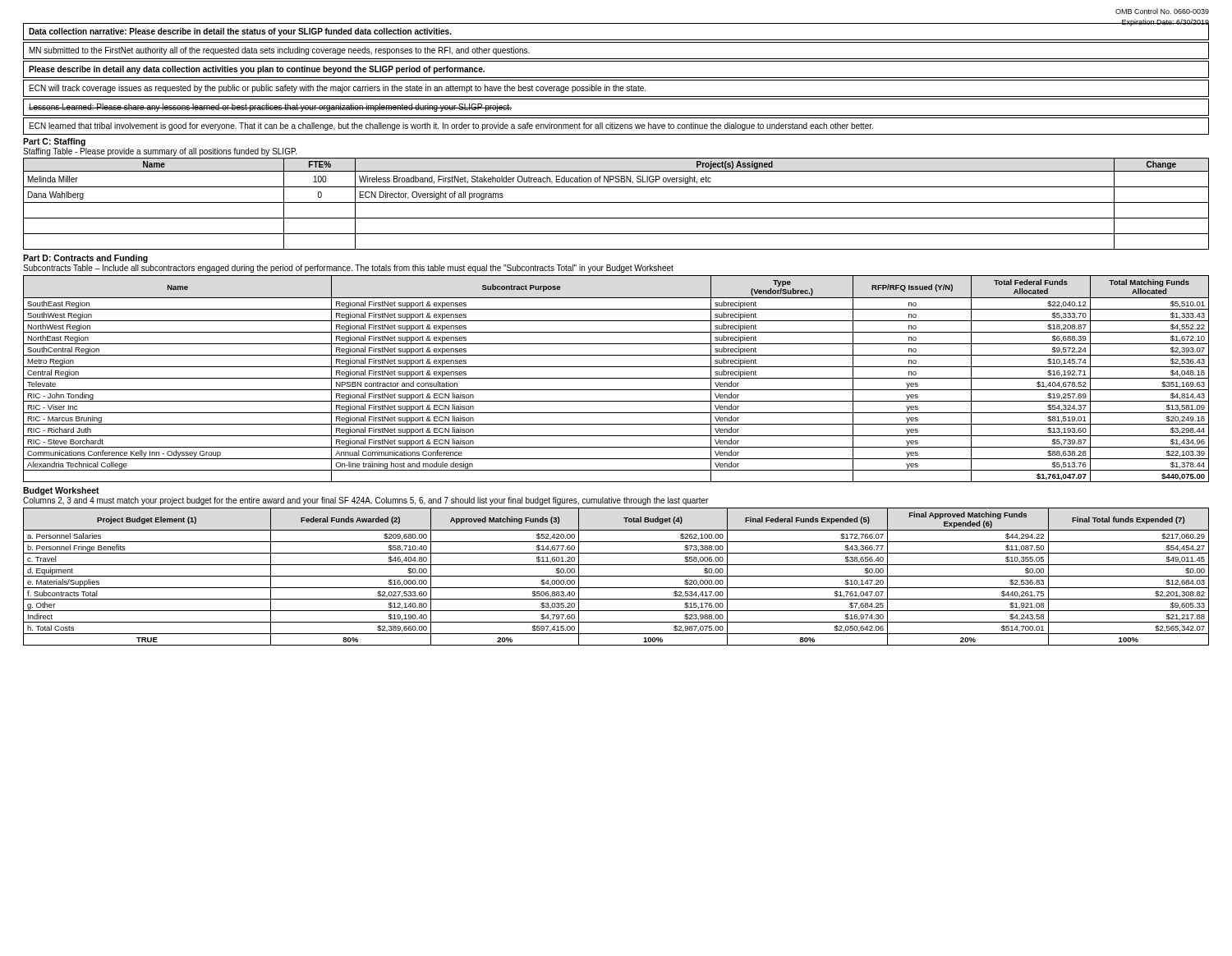The image size is (1232, 956).
Task: Select the passage starting "Part D: Contracts and Funding"
Action: coord(86,258)
